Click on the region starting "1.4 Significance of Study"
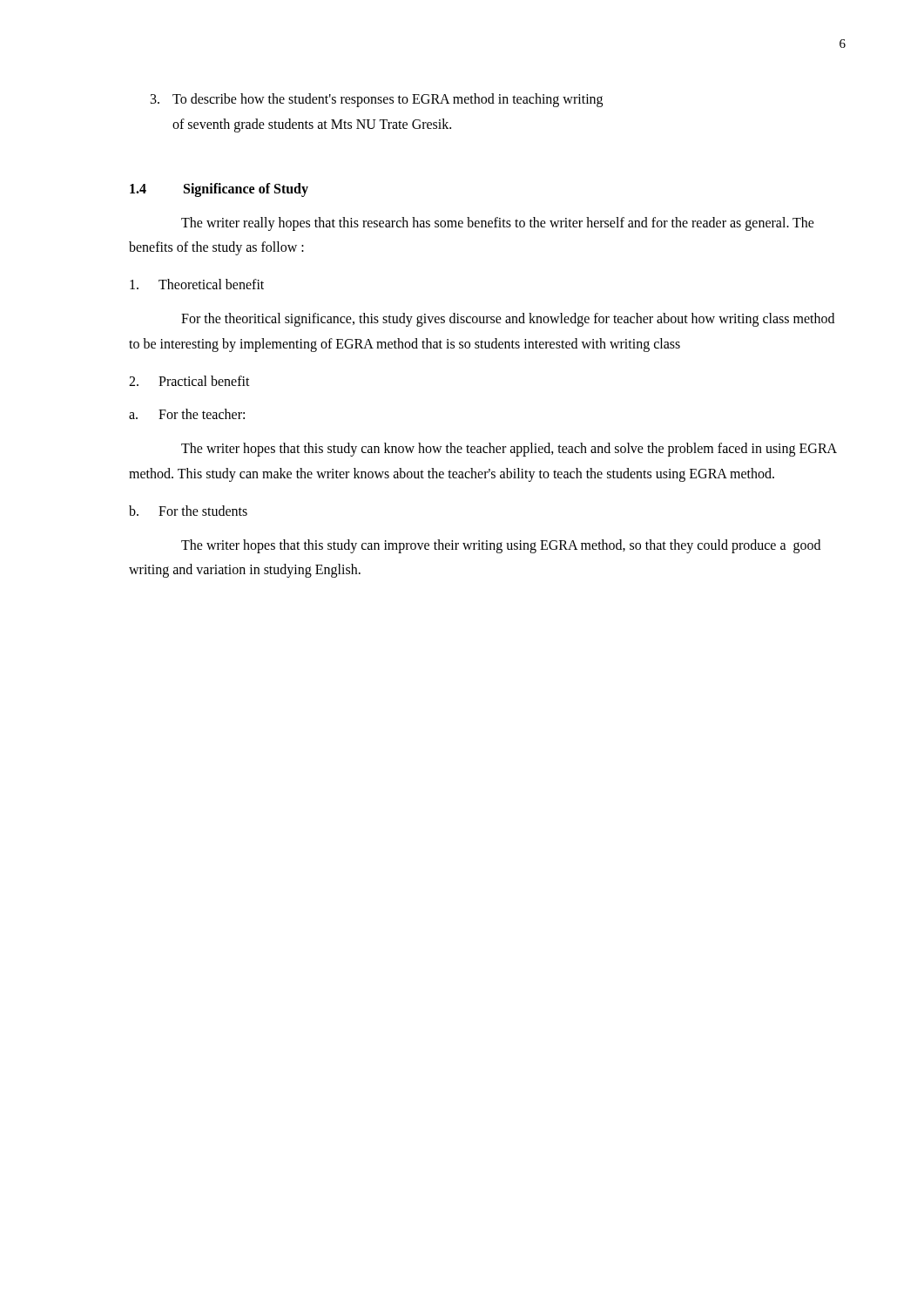The width and height of the screenshot is (924, 1307). coord(219,189)
